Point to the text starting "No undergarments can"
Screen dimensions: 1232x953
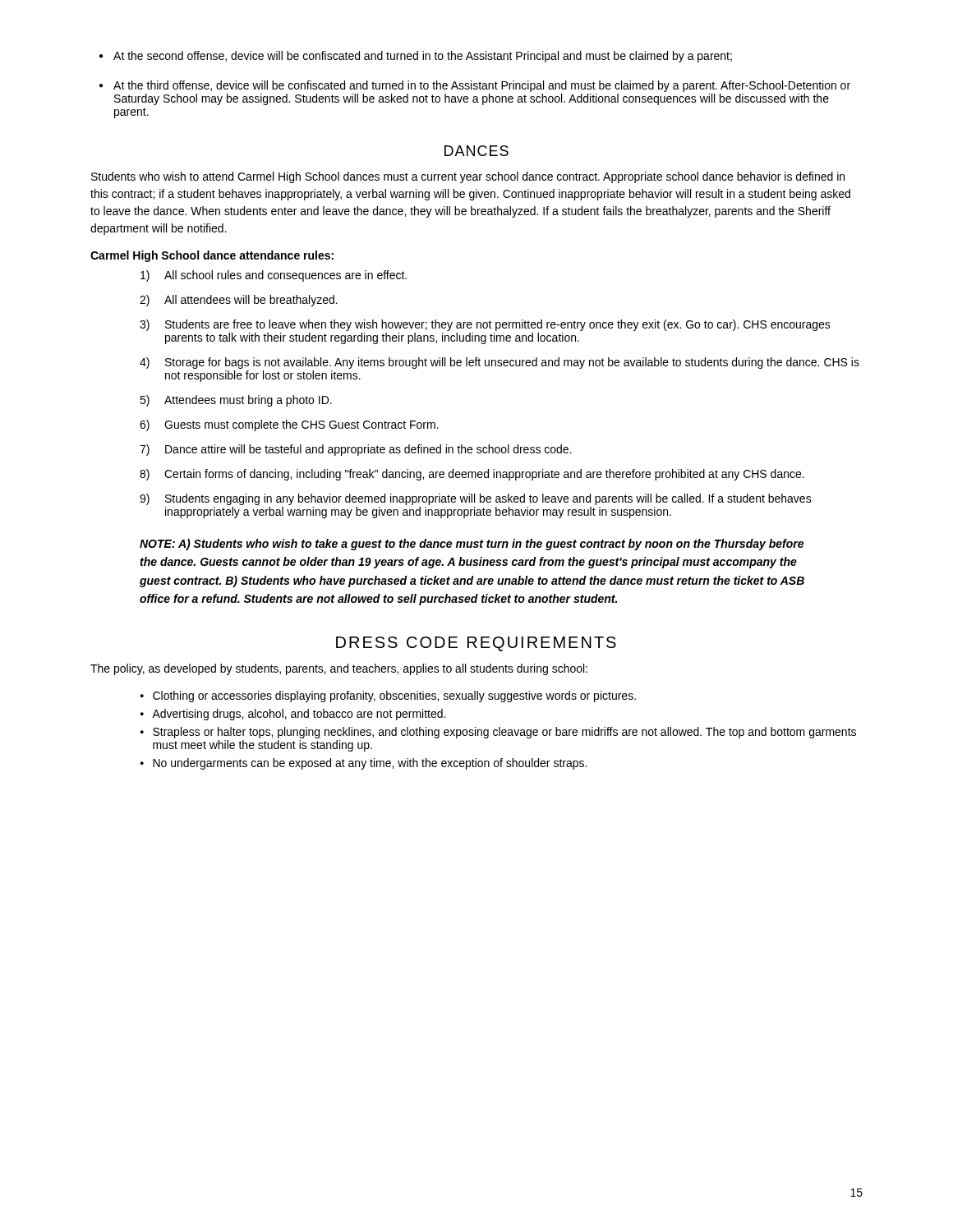[x=501, y=763]
